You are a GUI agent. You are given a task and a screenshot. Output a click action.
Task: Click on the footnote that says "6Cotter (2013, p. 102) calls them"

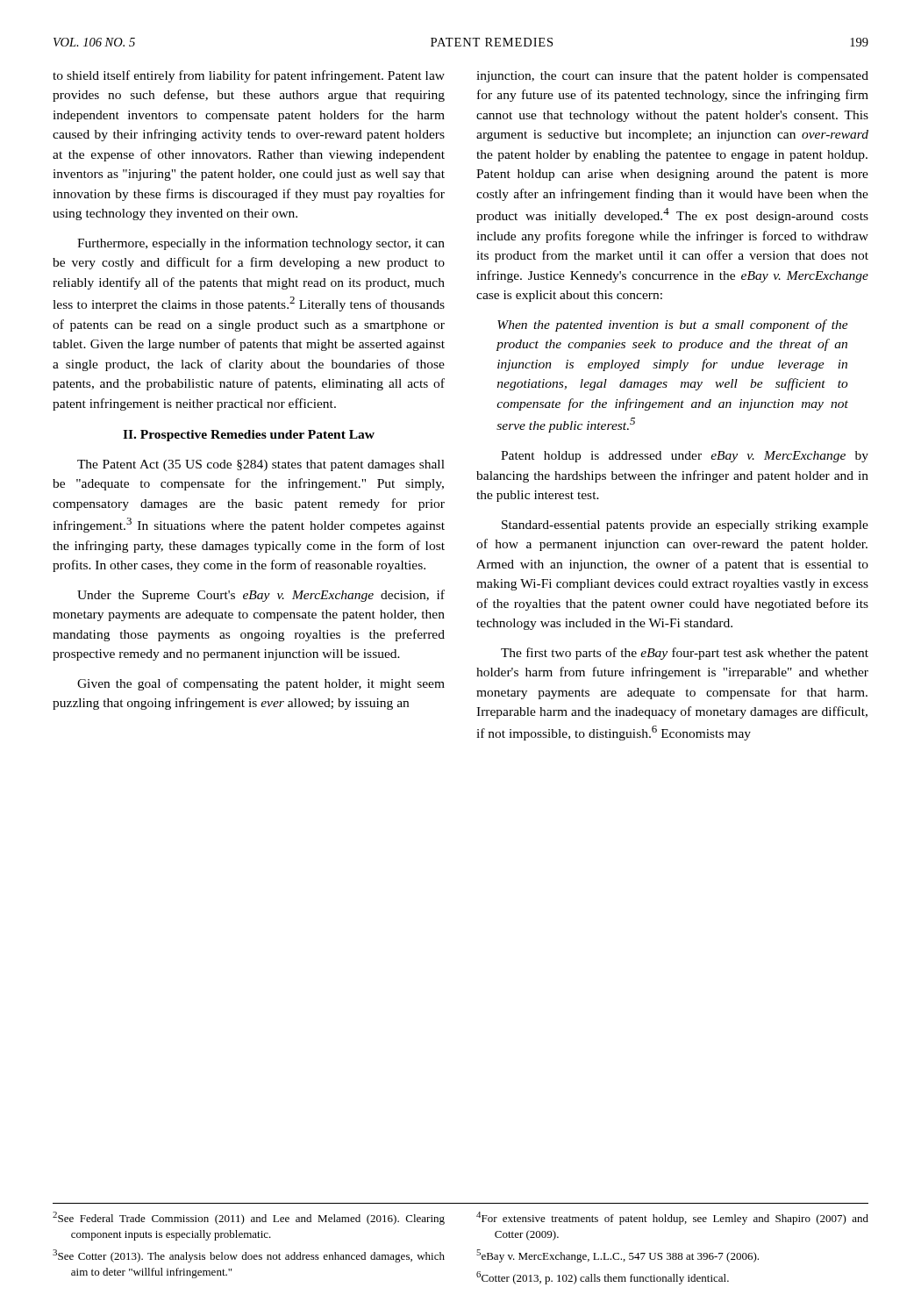(672, 1277)
